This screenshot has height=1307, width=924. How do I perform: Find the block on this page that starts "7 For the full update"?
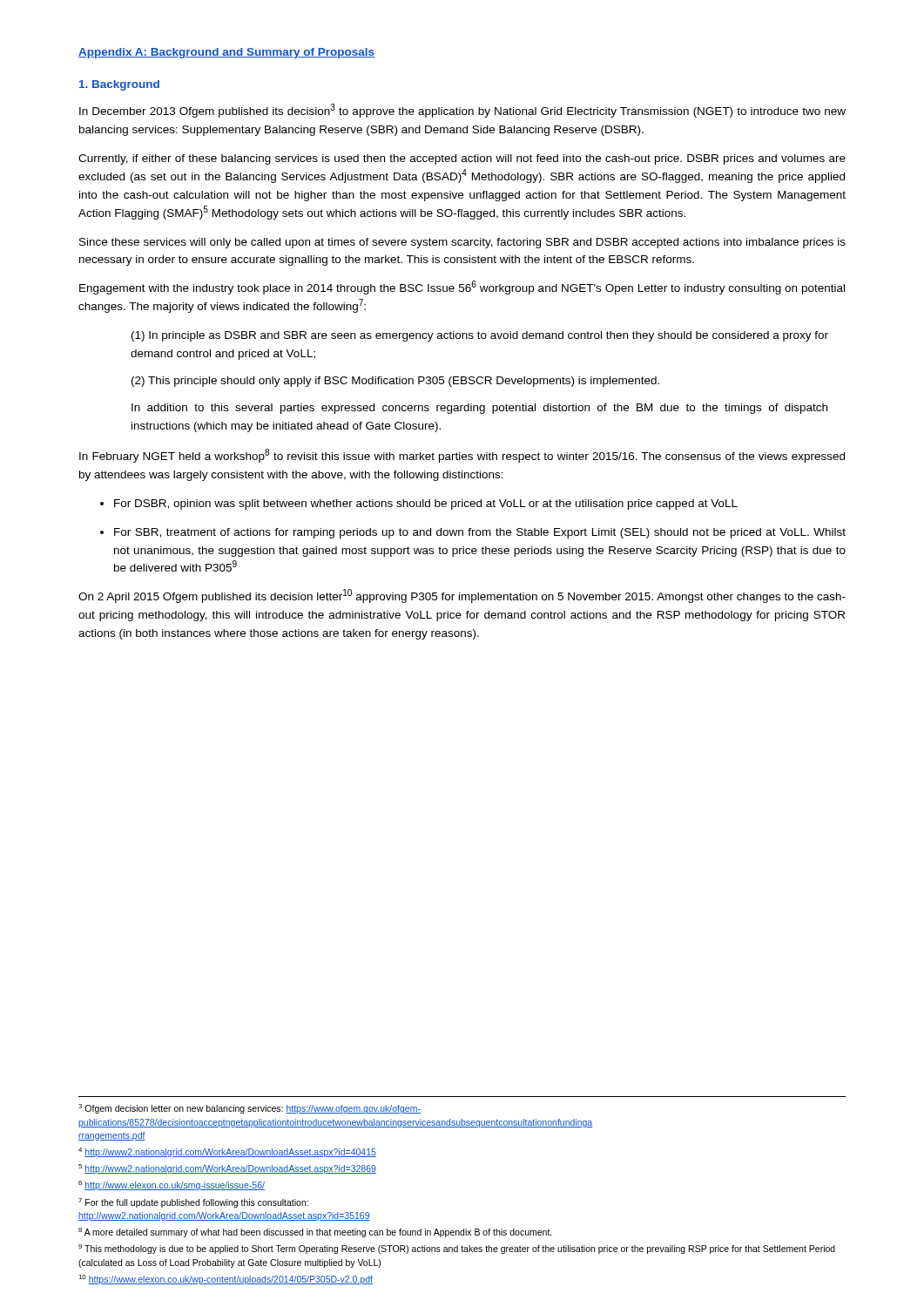[x=224, y=1208]
